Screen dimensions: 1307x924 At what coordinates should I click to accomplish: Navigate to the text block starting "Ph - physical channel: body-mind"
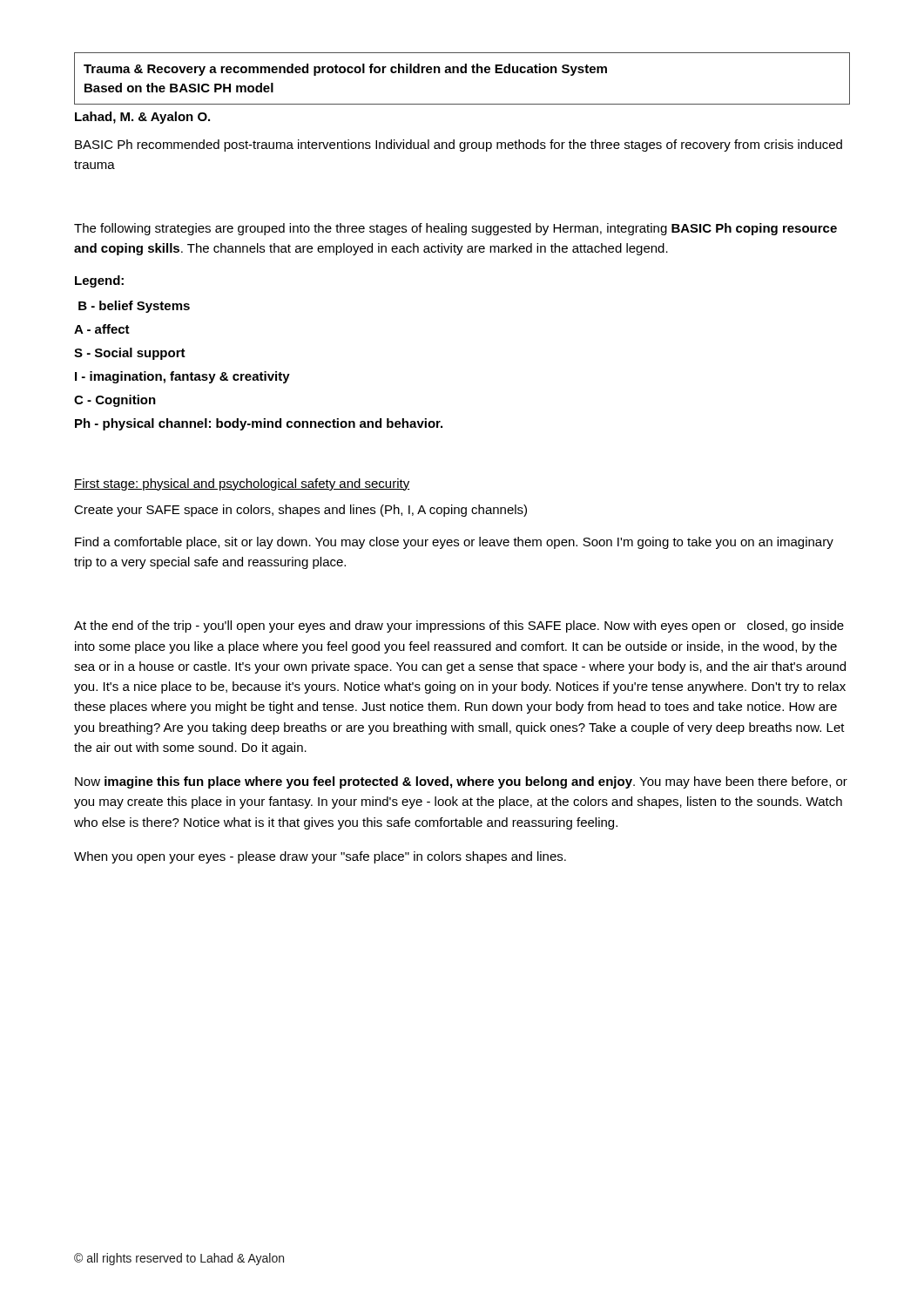(x=259, y=423)
